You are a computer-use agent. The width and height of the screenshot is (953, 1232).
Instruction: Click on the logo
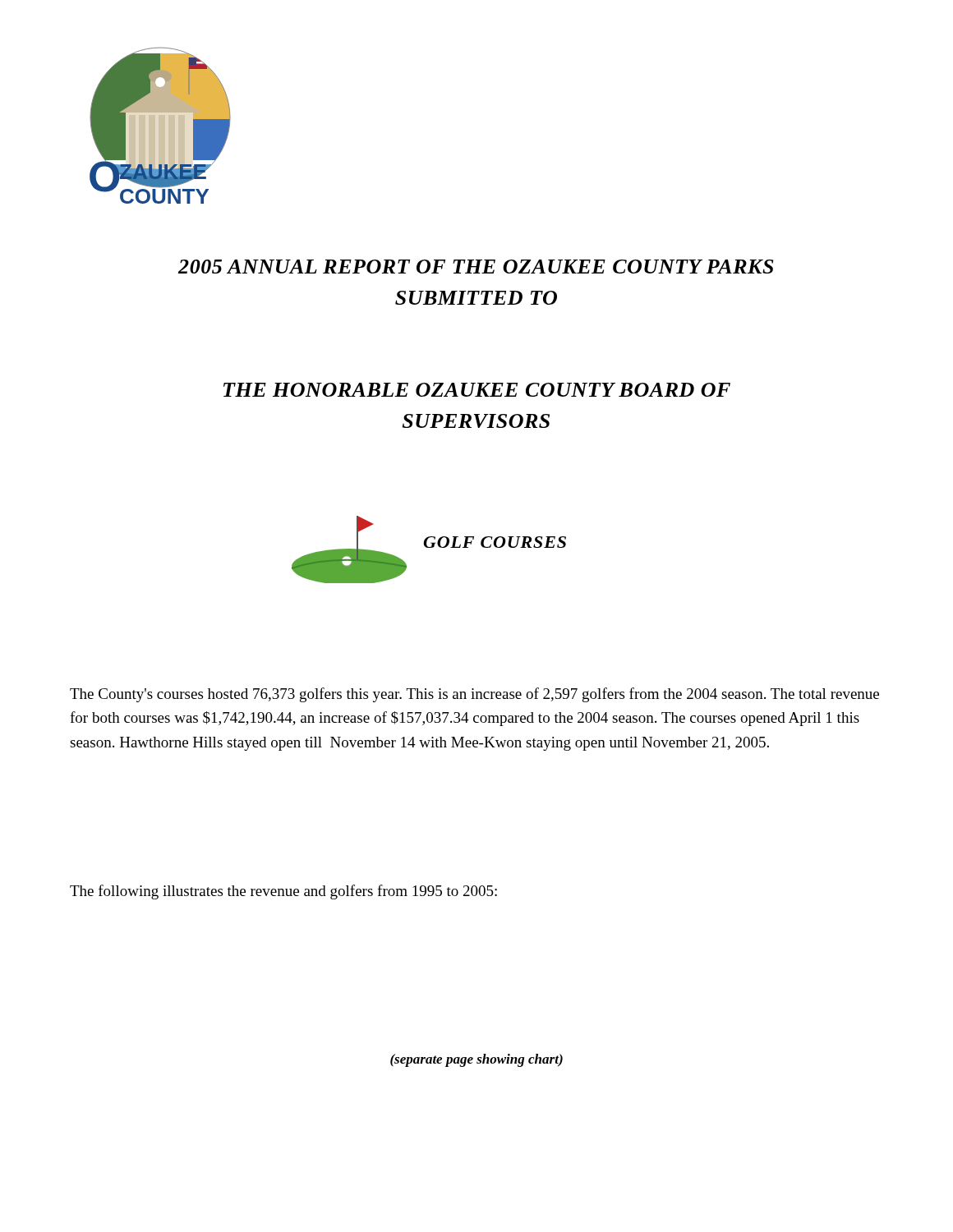(x=164, y=133)
